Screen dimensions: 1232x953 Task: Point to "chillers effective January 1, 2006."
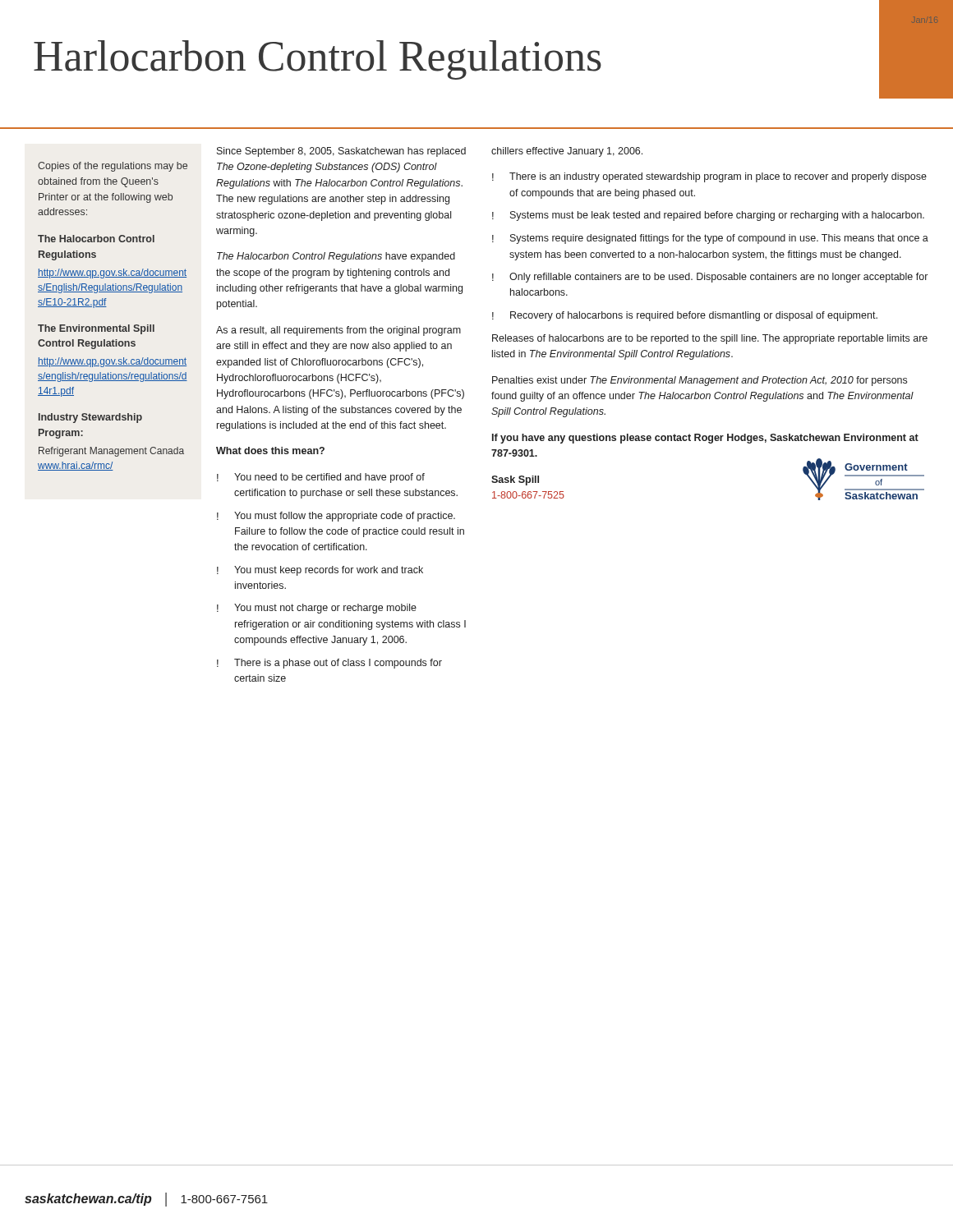click(x=567, y=152)
